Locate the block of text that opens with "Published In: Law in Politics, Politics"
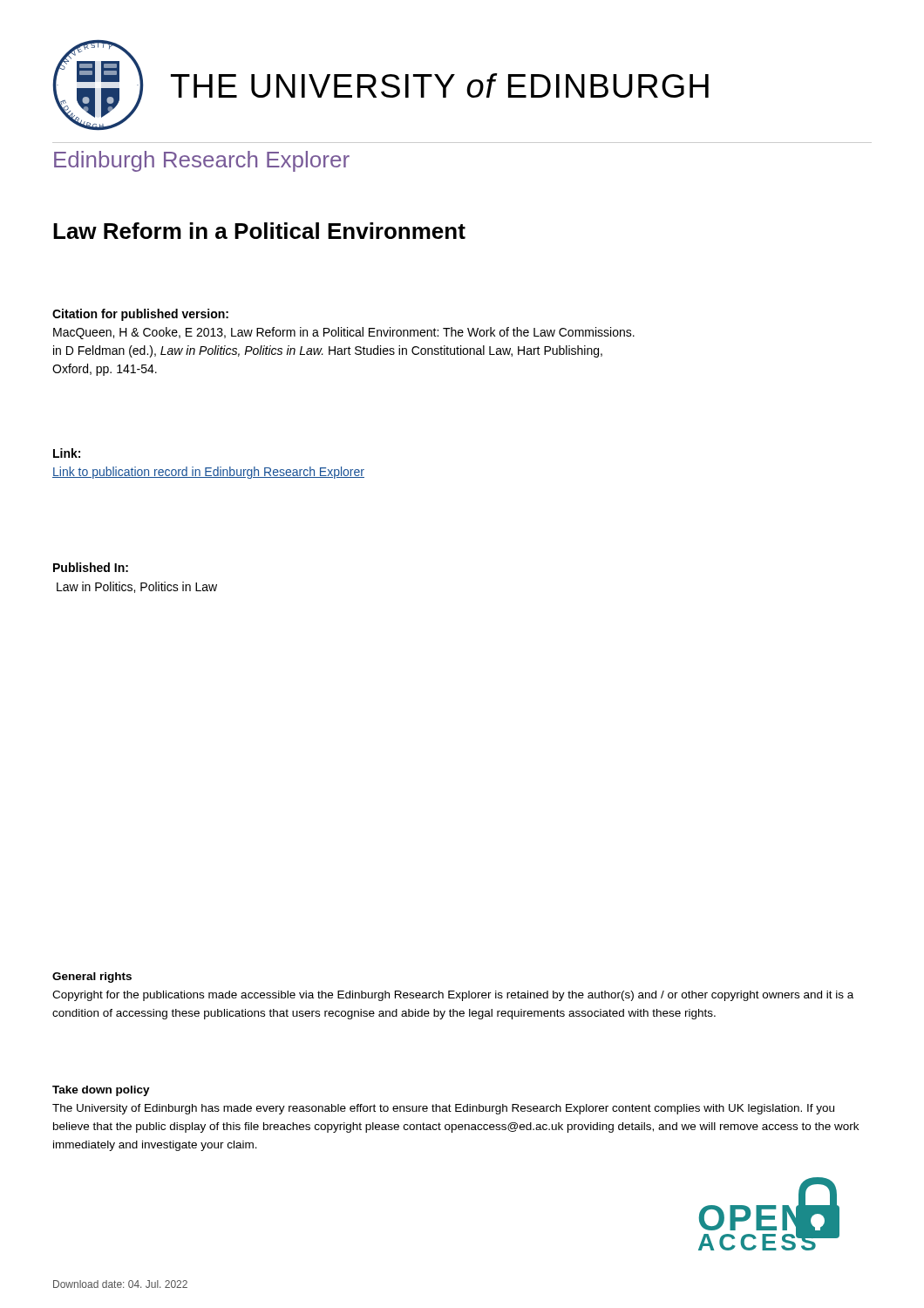This screenshot has width=924, height=1308. [135, 577]
